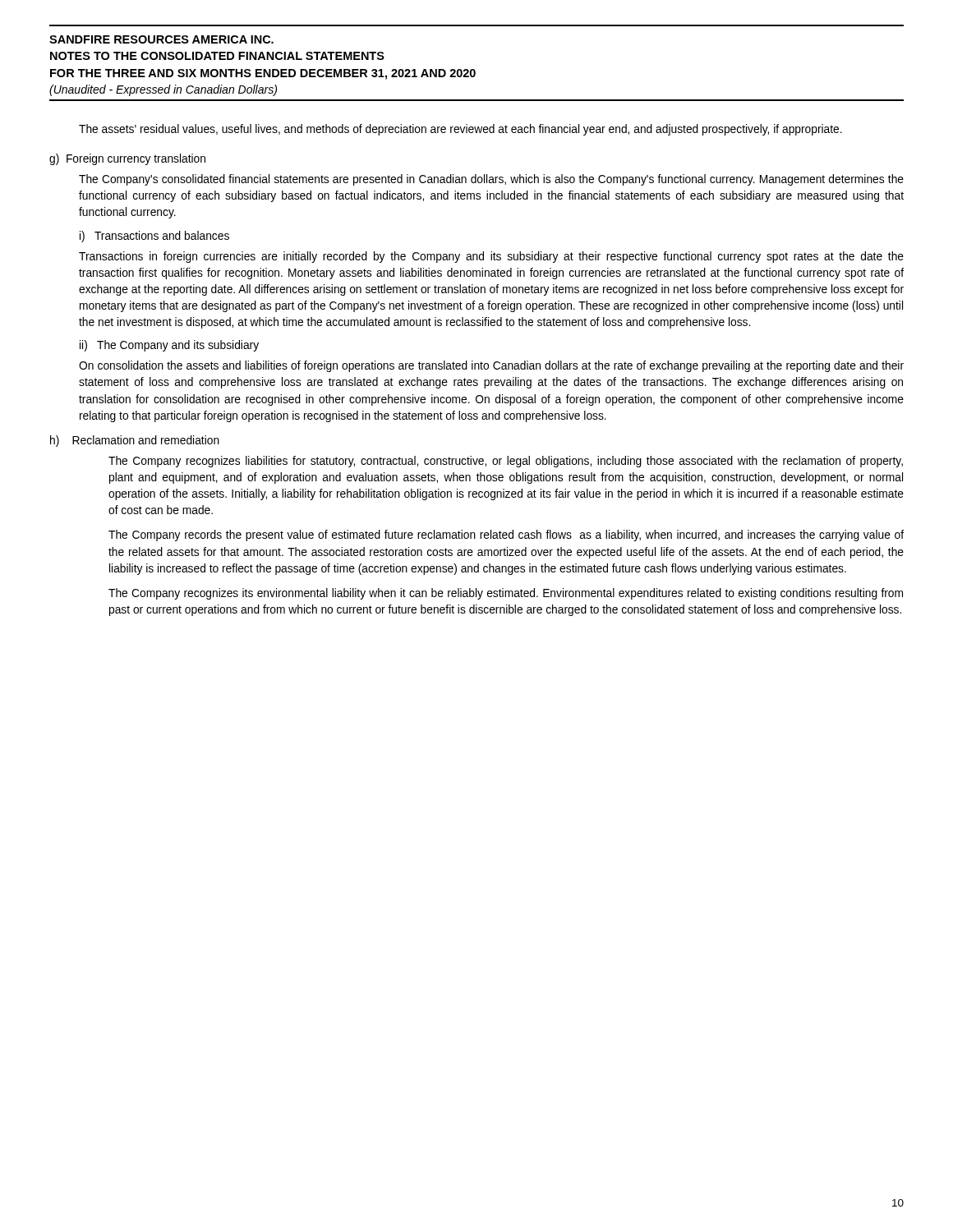
Task: Find the list item containing "ii) The Company"
Action: click(169, 346)
